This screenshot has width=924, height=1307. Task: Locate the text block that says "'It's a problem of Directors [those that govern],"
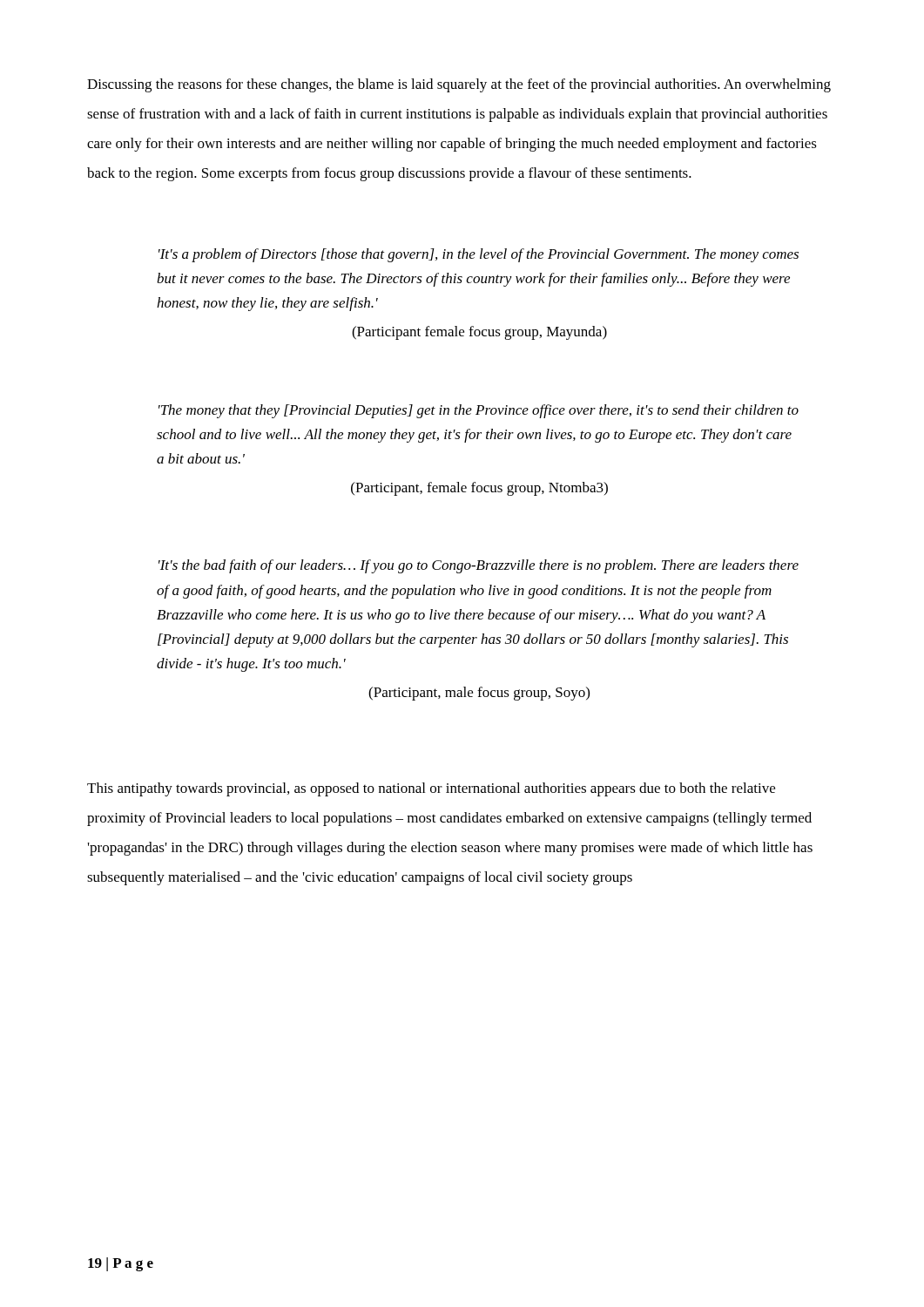point(478,278)
